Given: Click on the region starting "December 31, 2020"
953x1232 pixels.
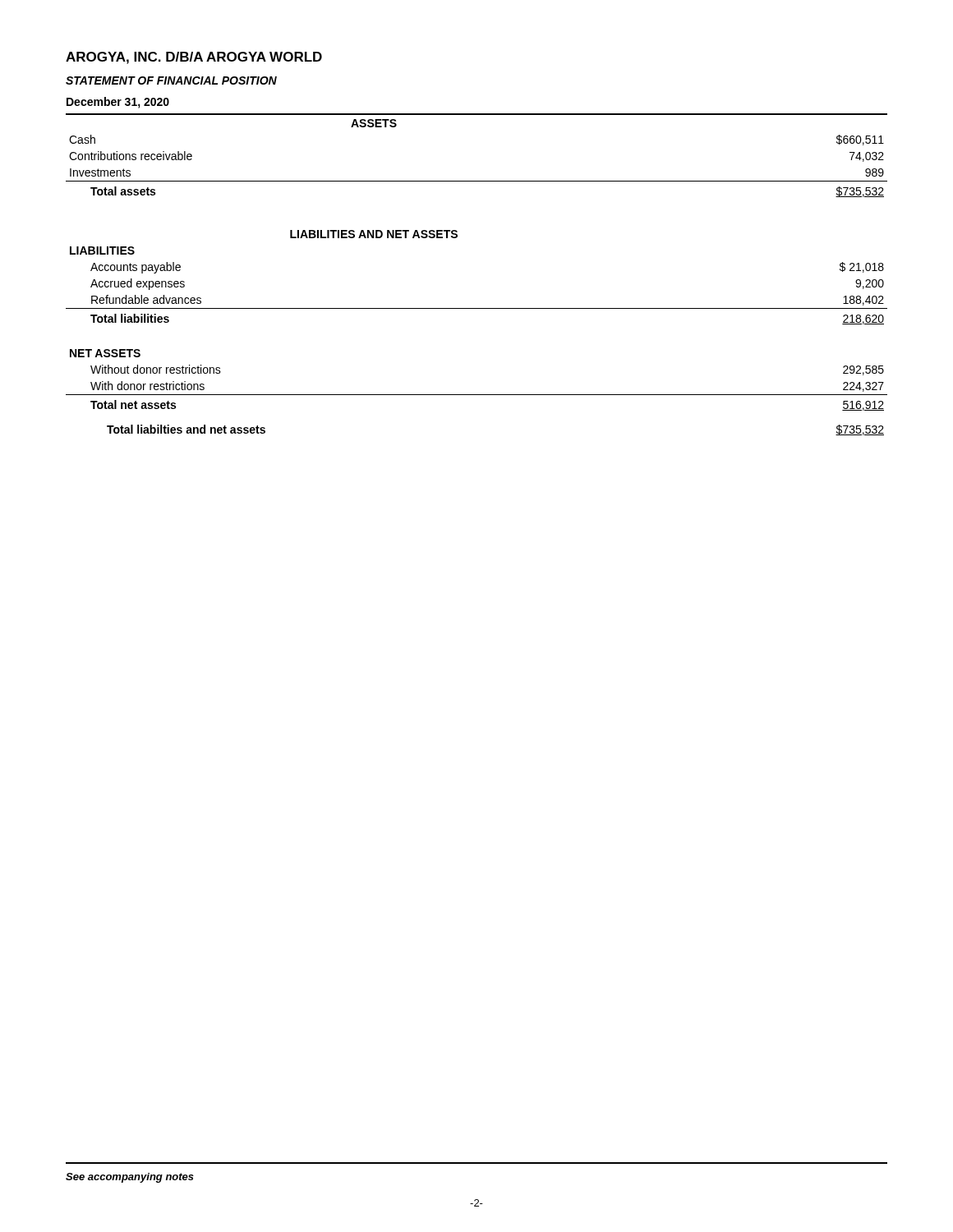Looking at the screenshot, I should [x=118, y=102].
